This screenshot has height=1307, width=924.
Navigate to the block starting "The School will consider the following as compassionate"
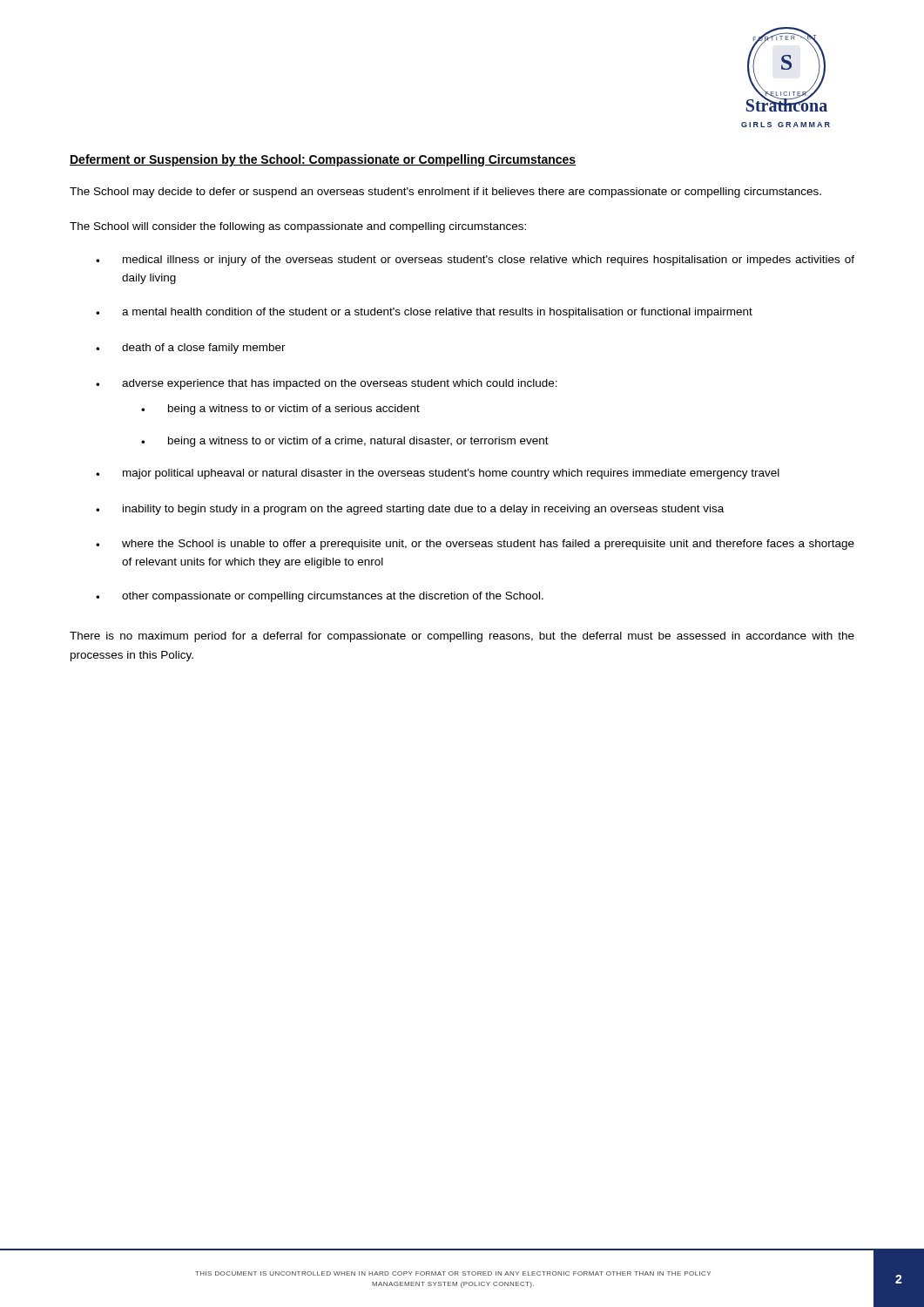pos(298,226)
